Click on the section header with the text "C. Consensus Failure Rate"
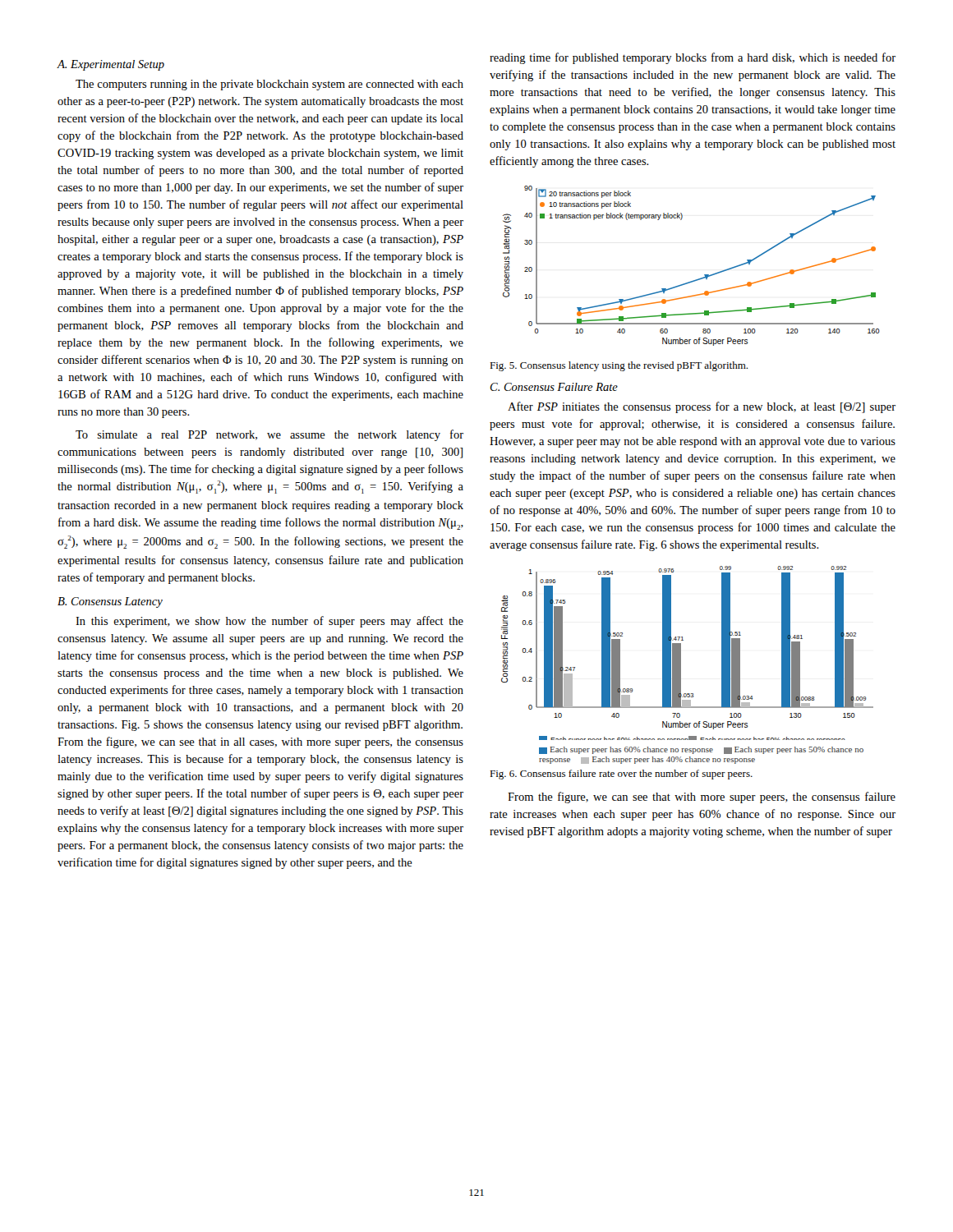 [554, 387]
